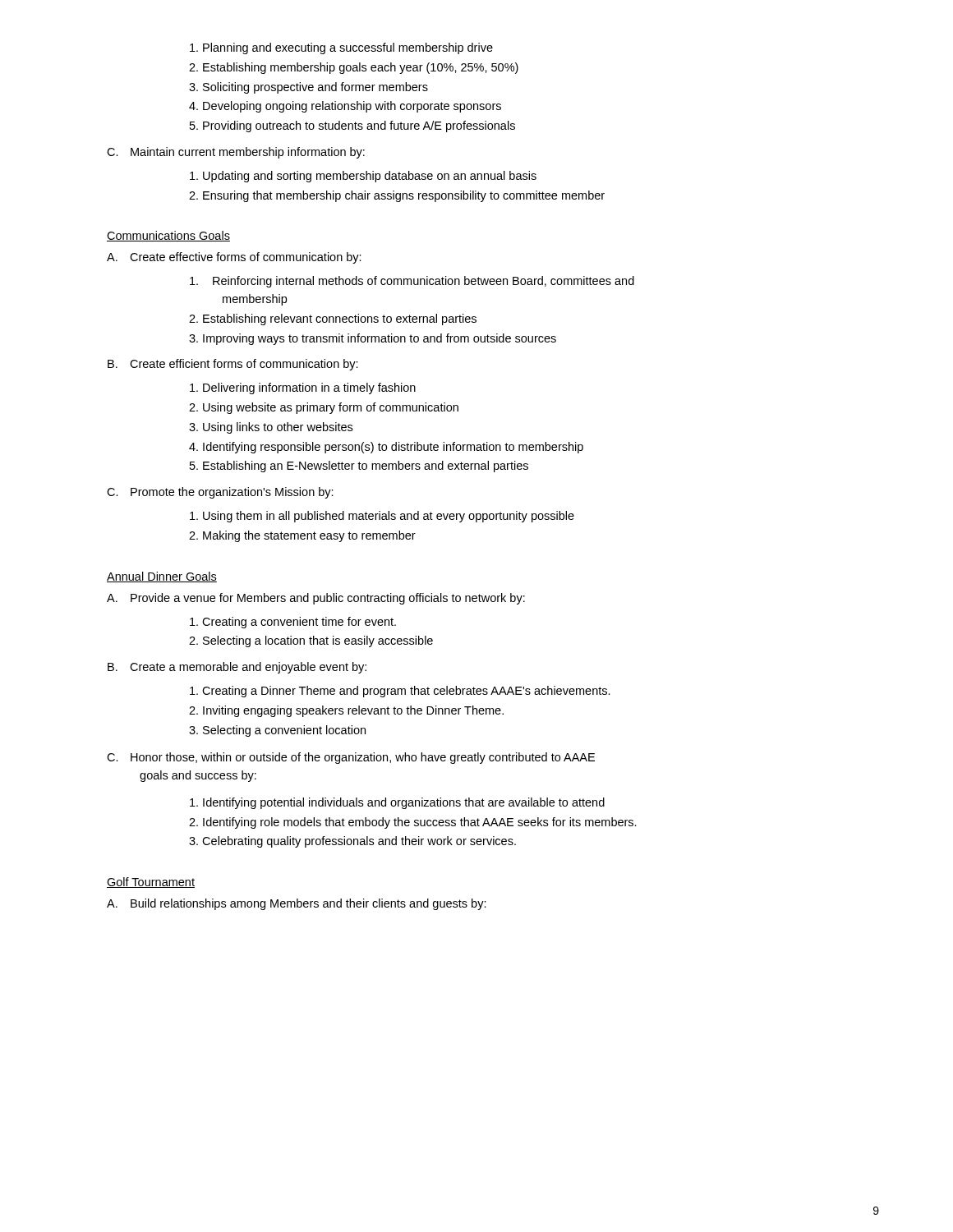This screenshot has height=1232, width=953.
Task: Select the list item that says "5. Establishing an E-Newsletter to members and external"
Action: 359,466
